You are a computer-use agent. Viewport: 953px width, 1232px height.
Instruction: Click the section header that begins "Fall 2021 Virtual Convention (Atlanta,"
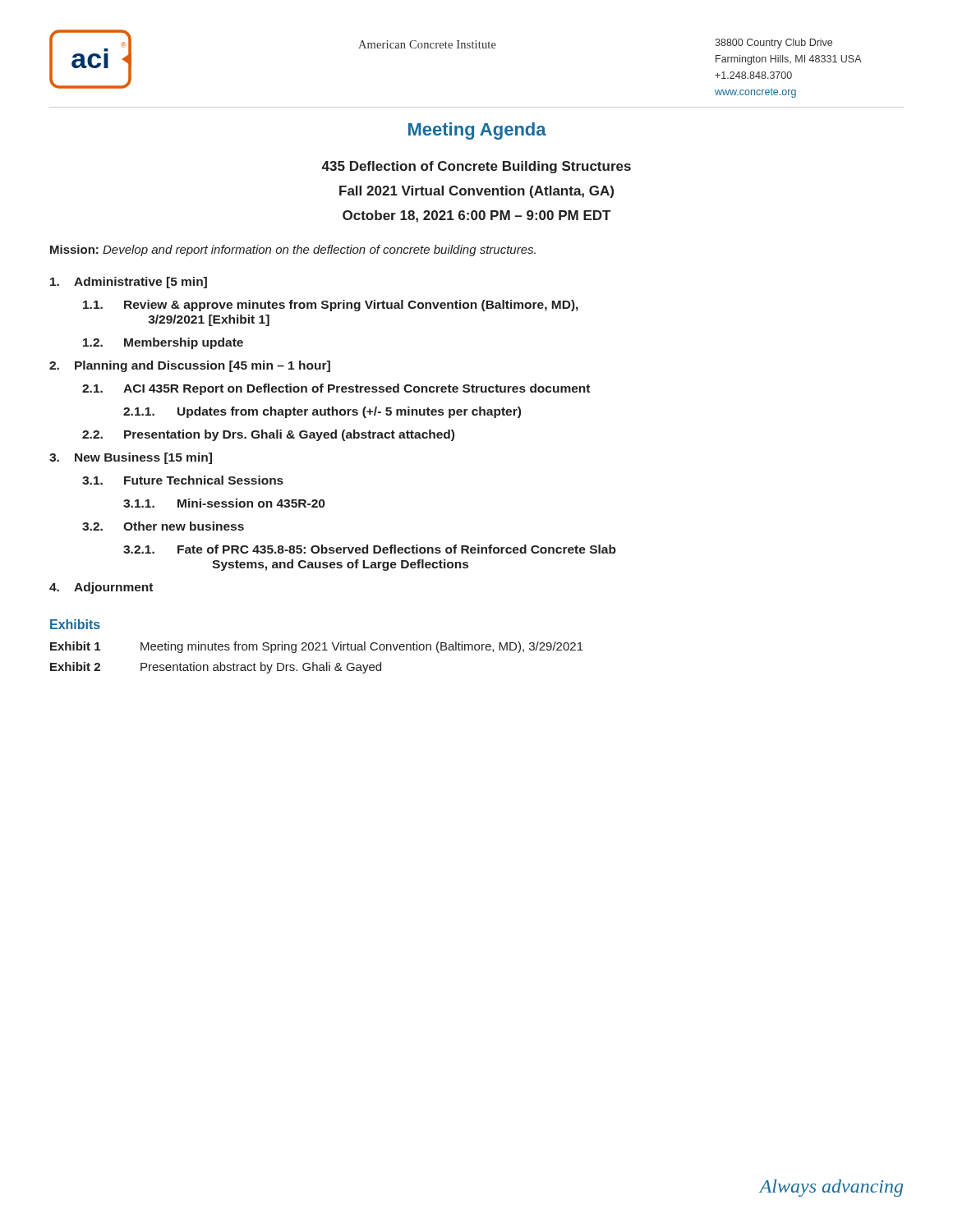[x=476, y=191]
